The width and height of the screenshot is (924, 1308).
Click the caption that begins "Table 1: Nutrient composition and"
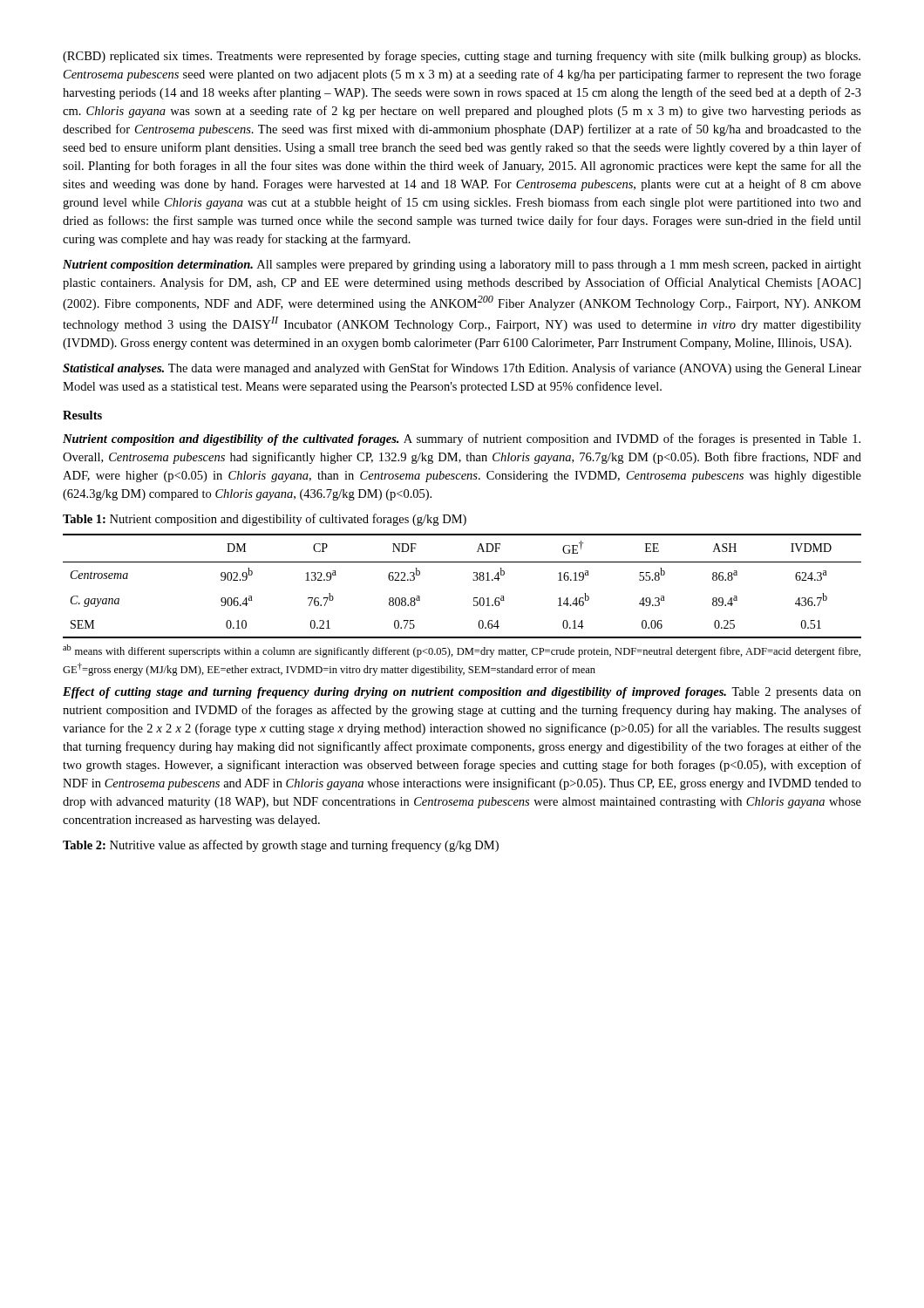tap(265, 519)
